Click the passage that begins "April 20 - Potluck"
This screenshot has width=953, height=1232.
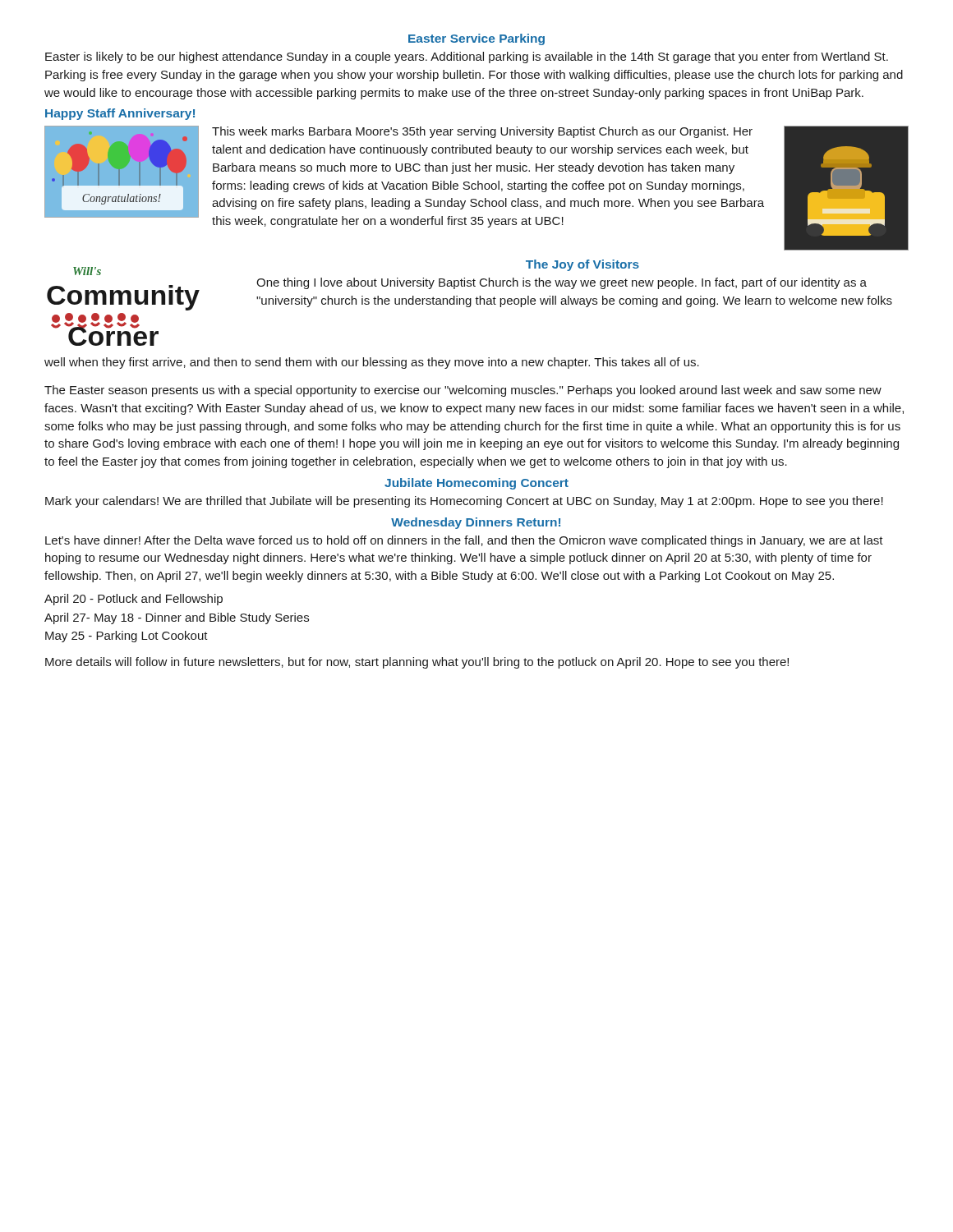[x=134, y=598]
